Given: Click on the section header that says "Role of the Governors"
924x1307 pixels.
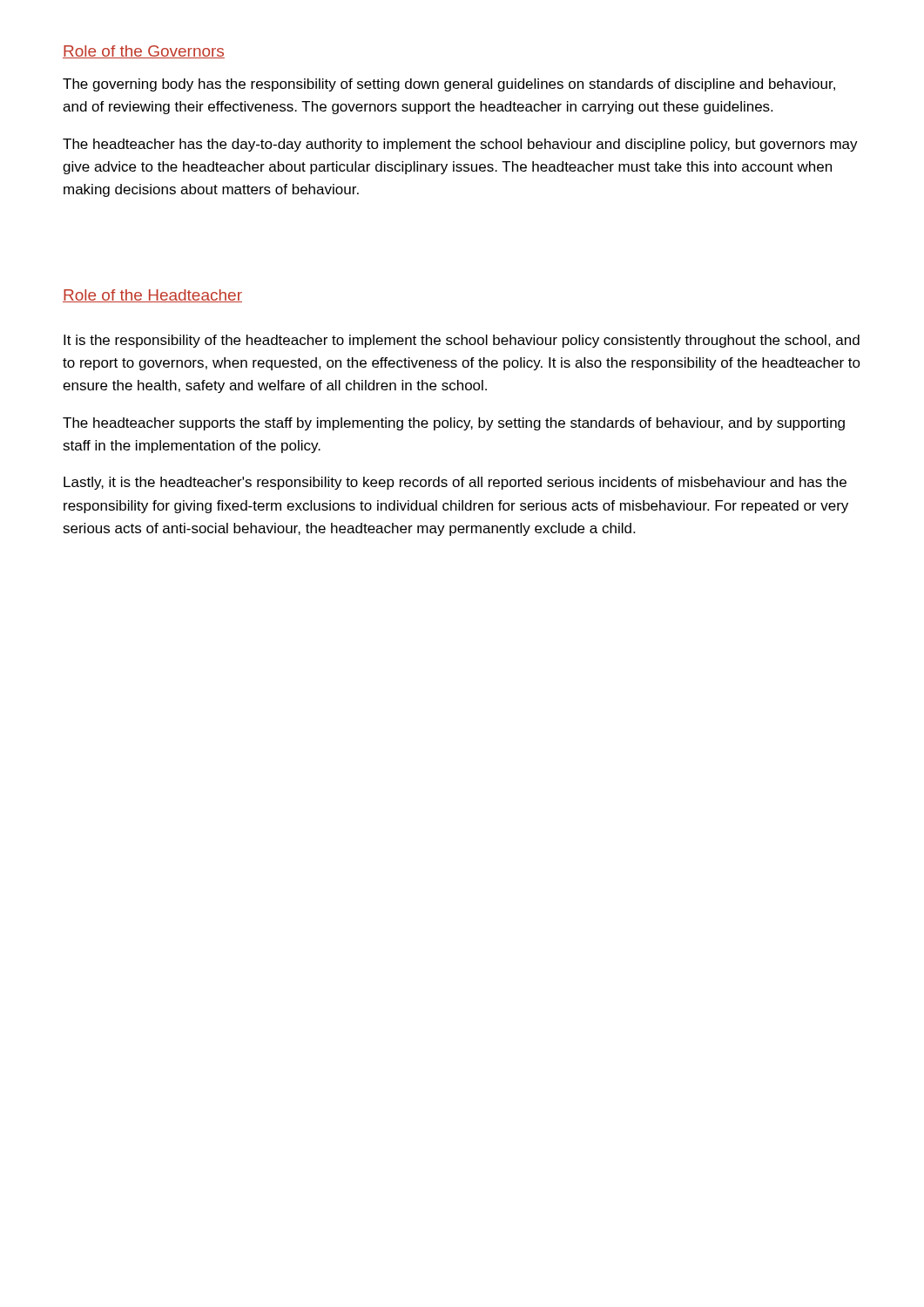Looking at the screenshot, I should (144, 51).
